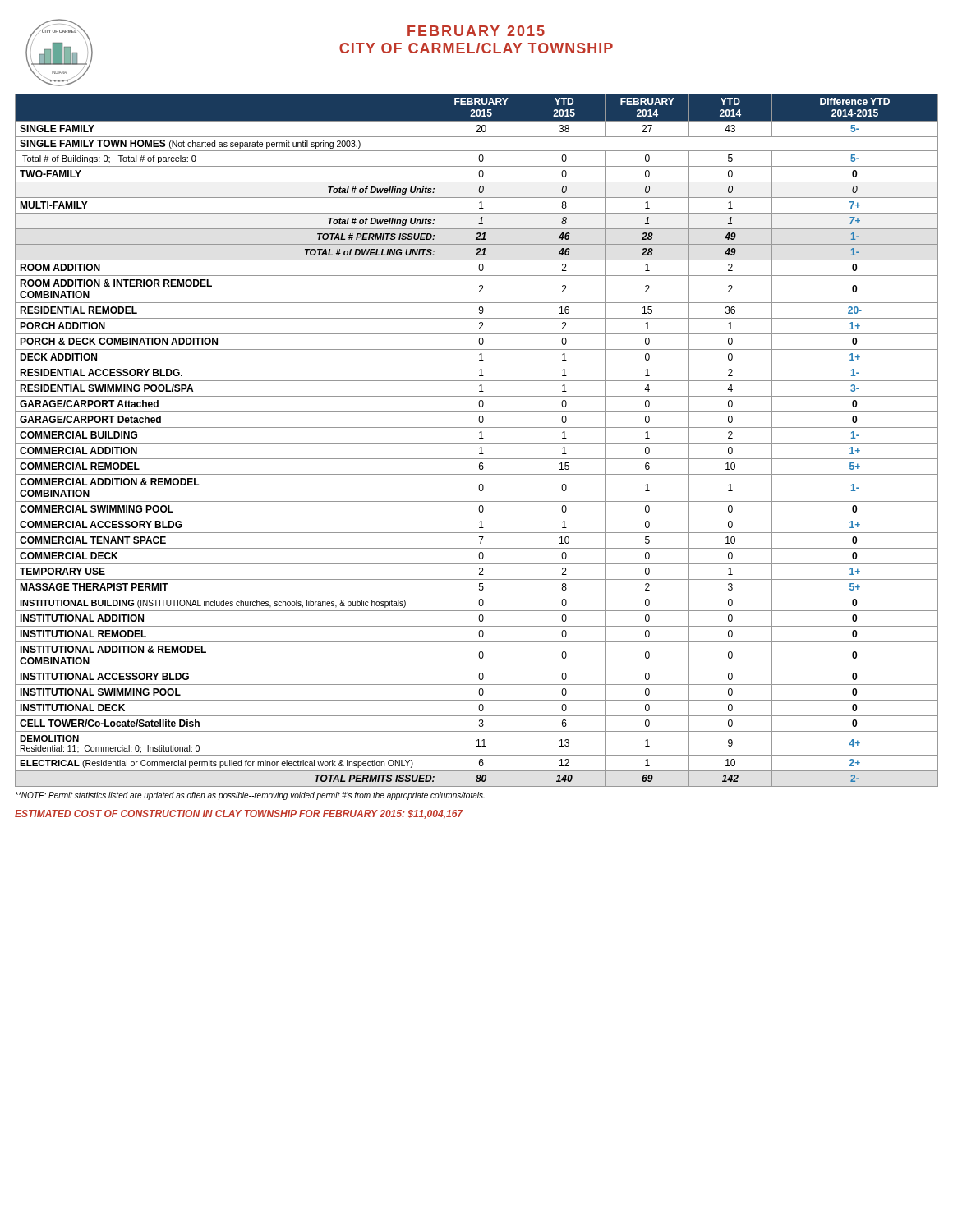Viewport: 953px width, 1232px height.
Task: Locate the block of text that opens with "ESTIMATED COST OF CONSTRUCTION"
Action: [x=239, y=814]
